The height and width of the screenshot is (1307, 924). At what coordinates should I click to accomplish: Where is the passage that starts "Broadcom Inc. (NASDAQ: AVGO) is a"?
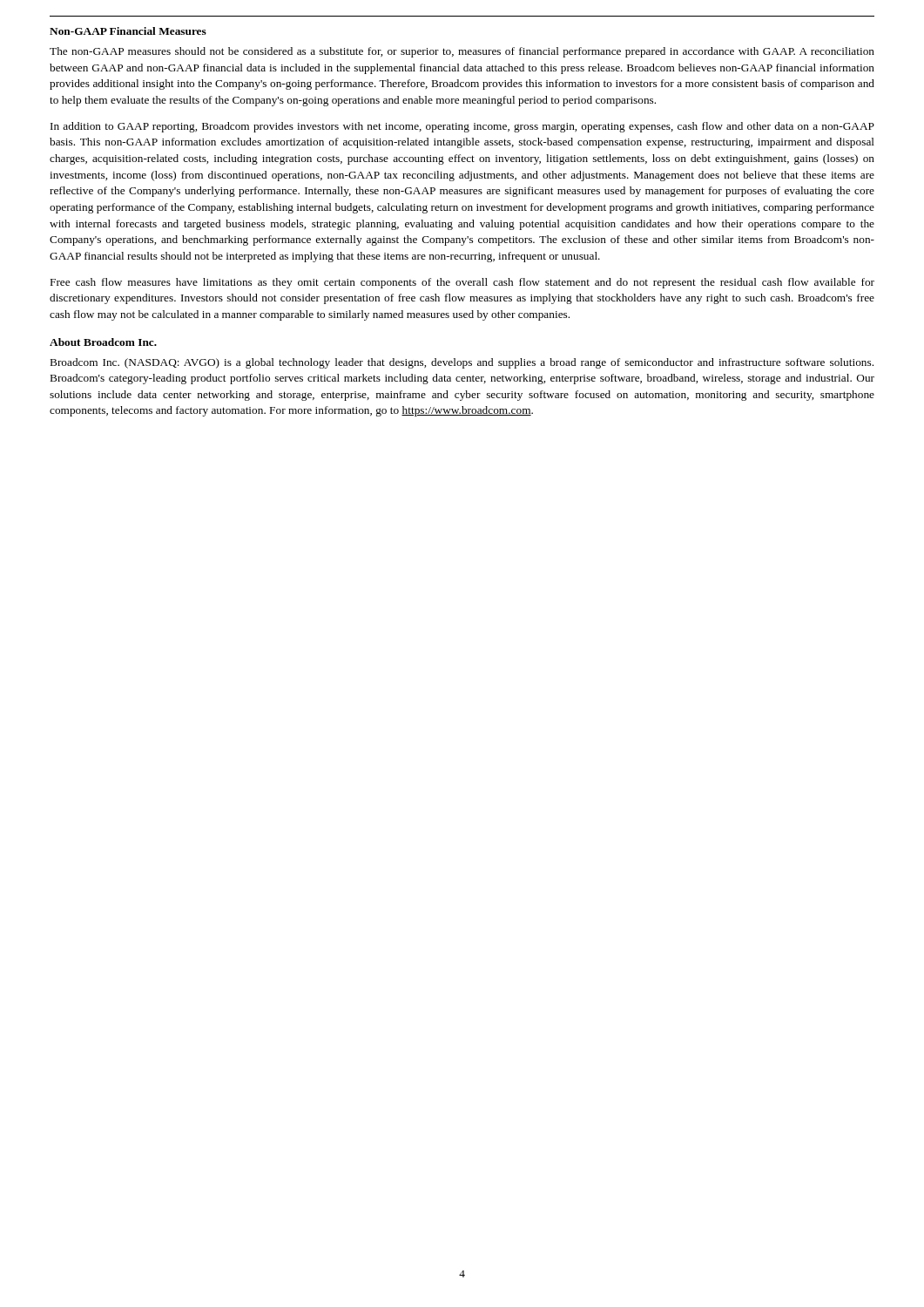click(x=462, y=386)
